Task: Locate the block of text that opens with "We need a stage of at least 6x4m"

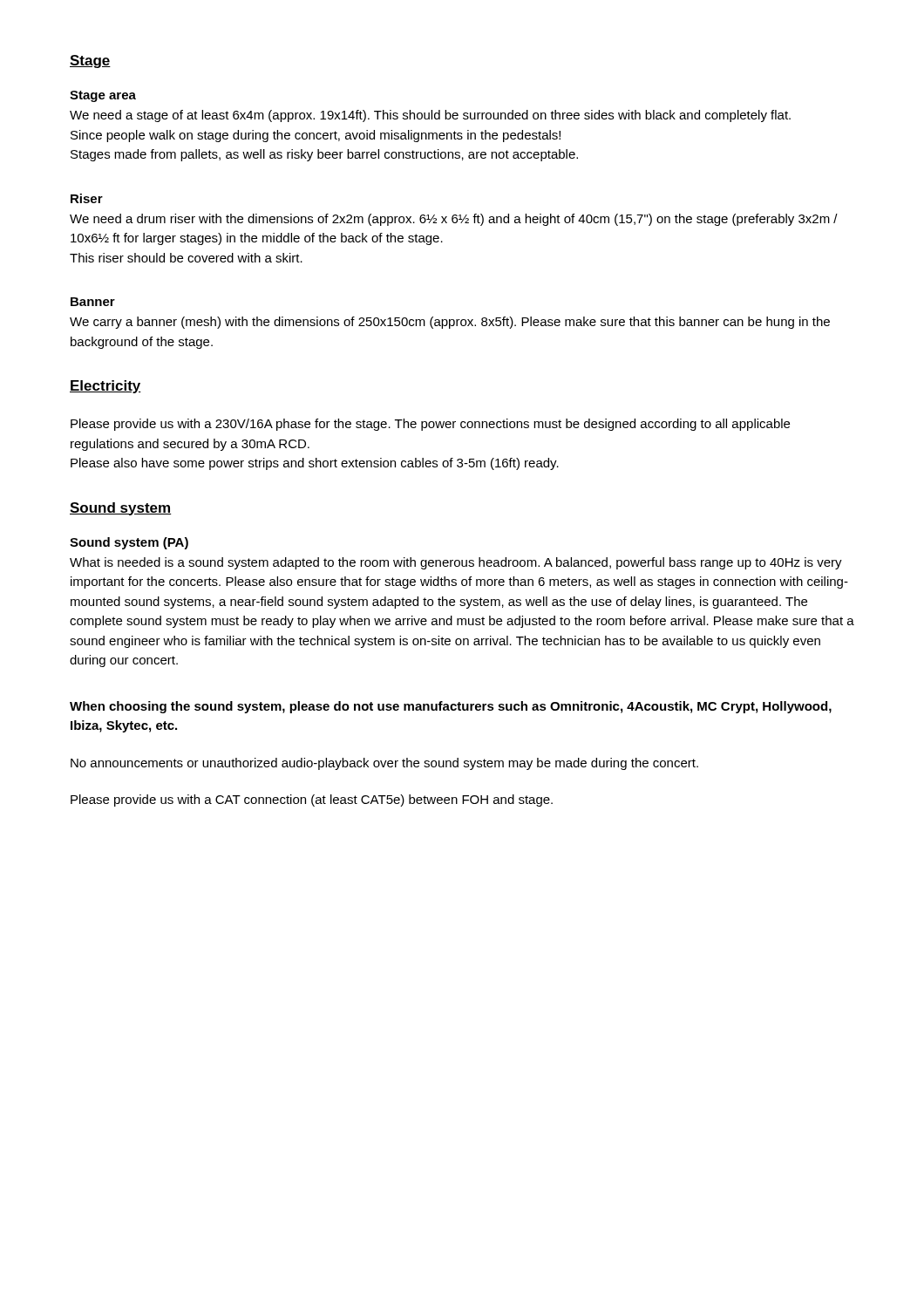Action: 431,134
